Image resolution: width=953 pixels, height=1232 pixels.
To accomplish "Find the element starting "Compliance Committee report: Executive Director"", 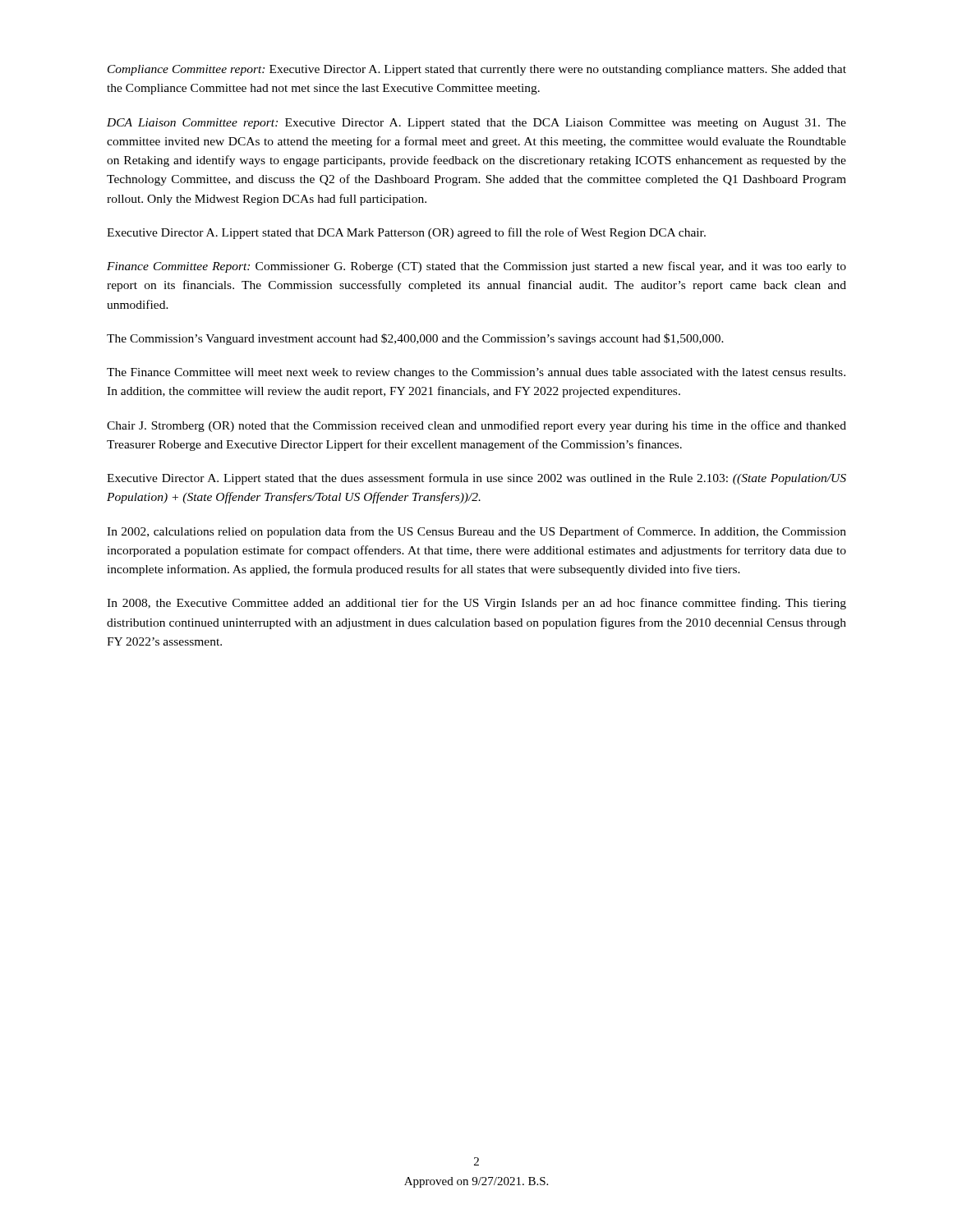I will click(476, 78).
